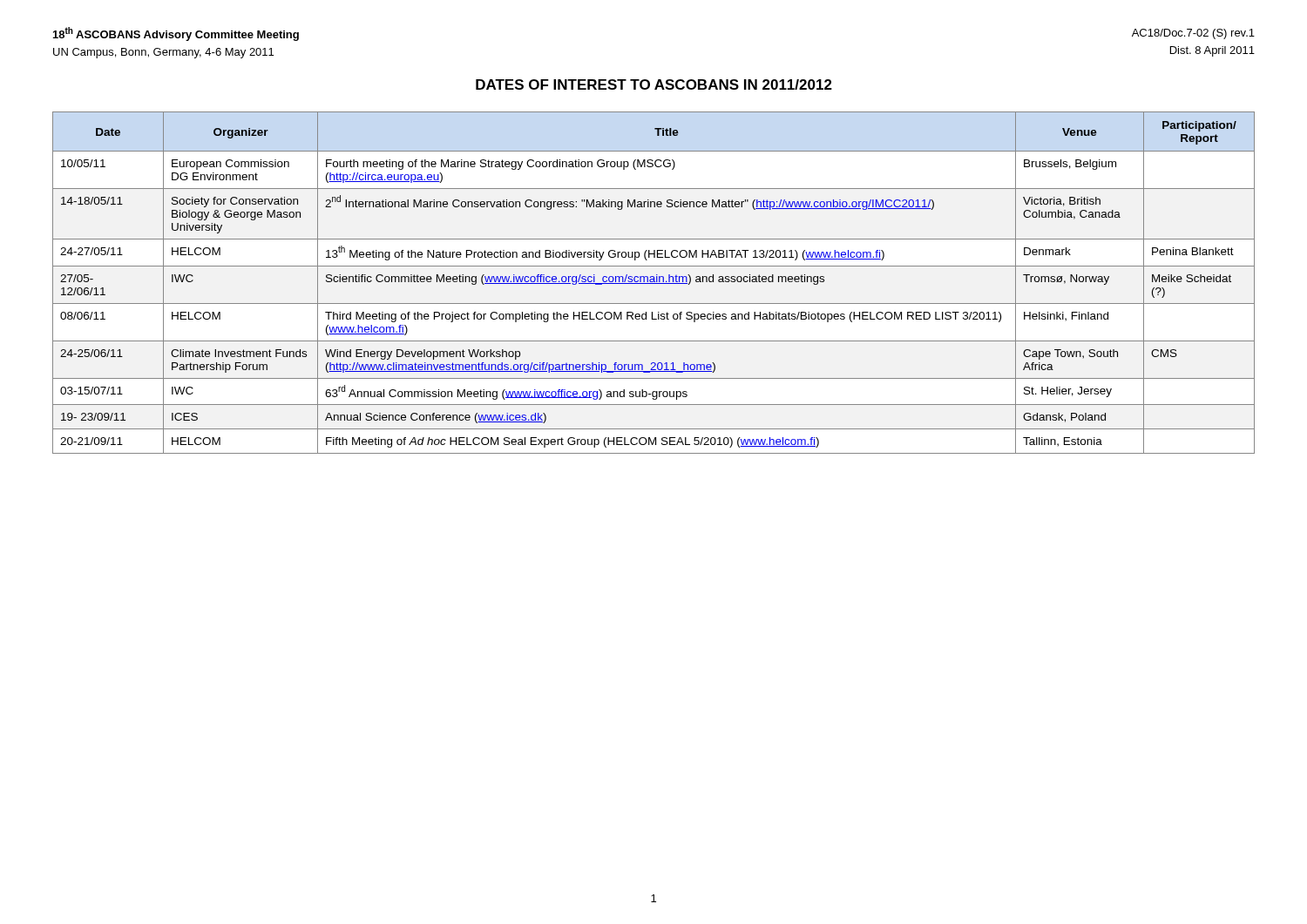Find the table that mentions "Fourth meeting of"
Screen dimensions: 924x1307
point(654,283)
